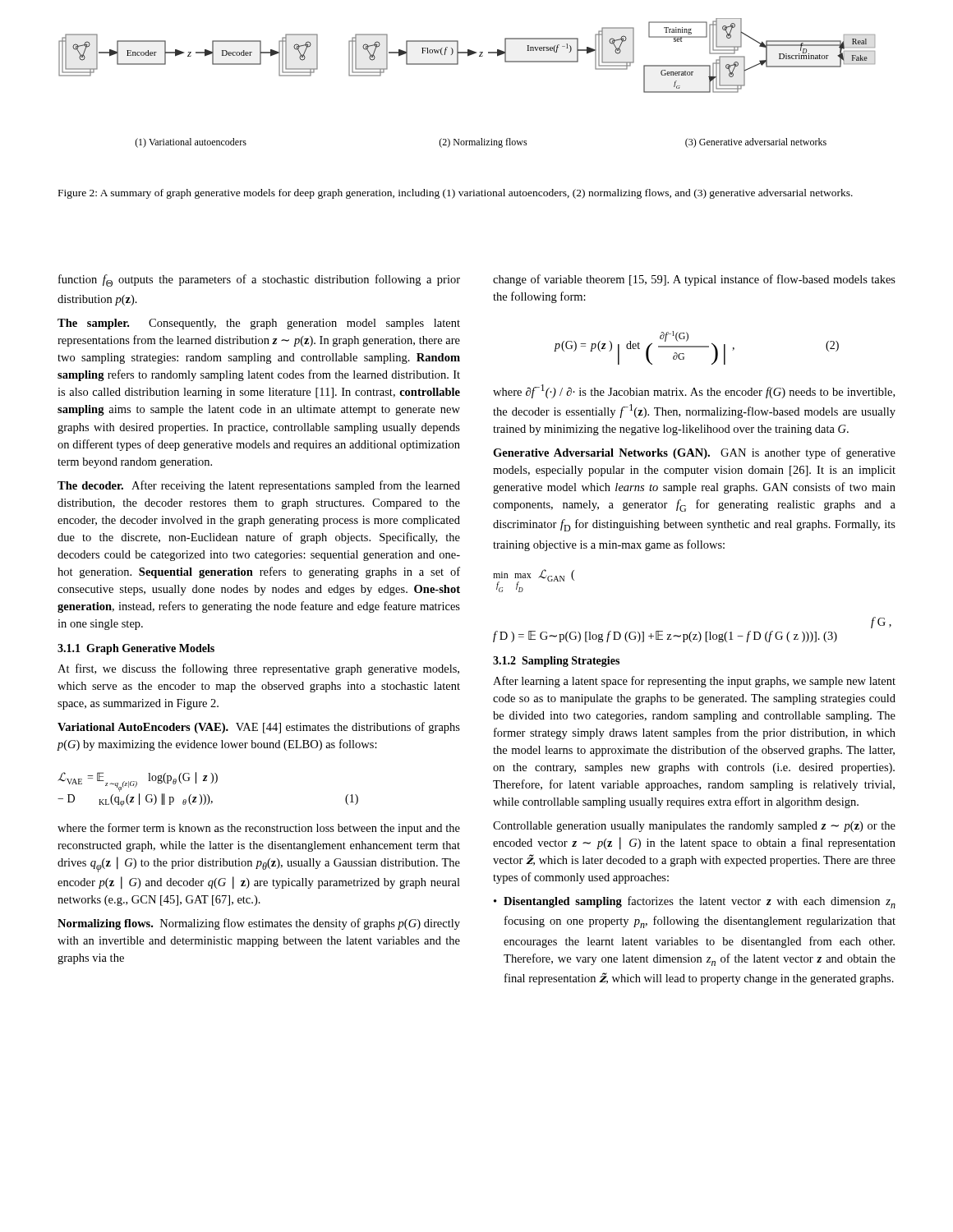953x1232 pixels.
Task: Click on the caption that says "Figure 2: A summary"
Action: [x=455, y=193]
